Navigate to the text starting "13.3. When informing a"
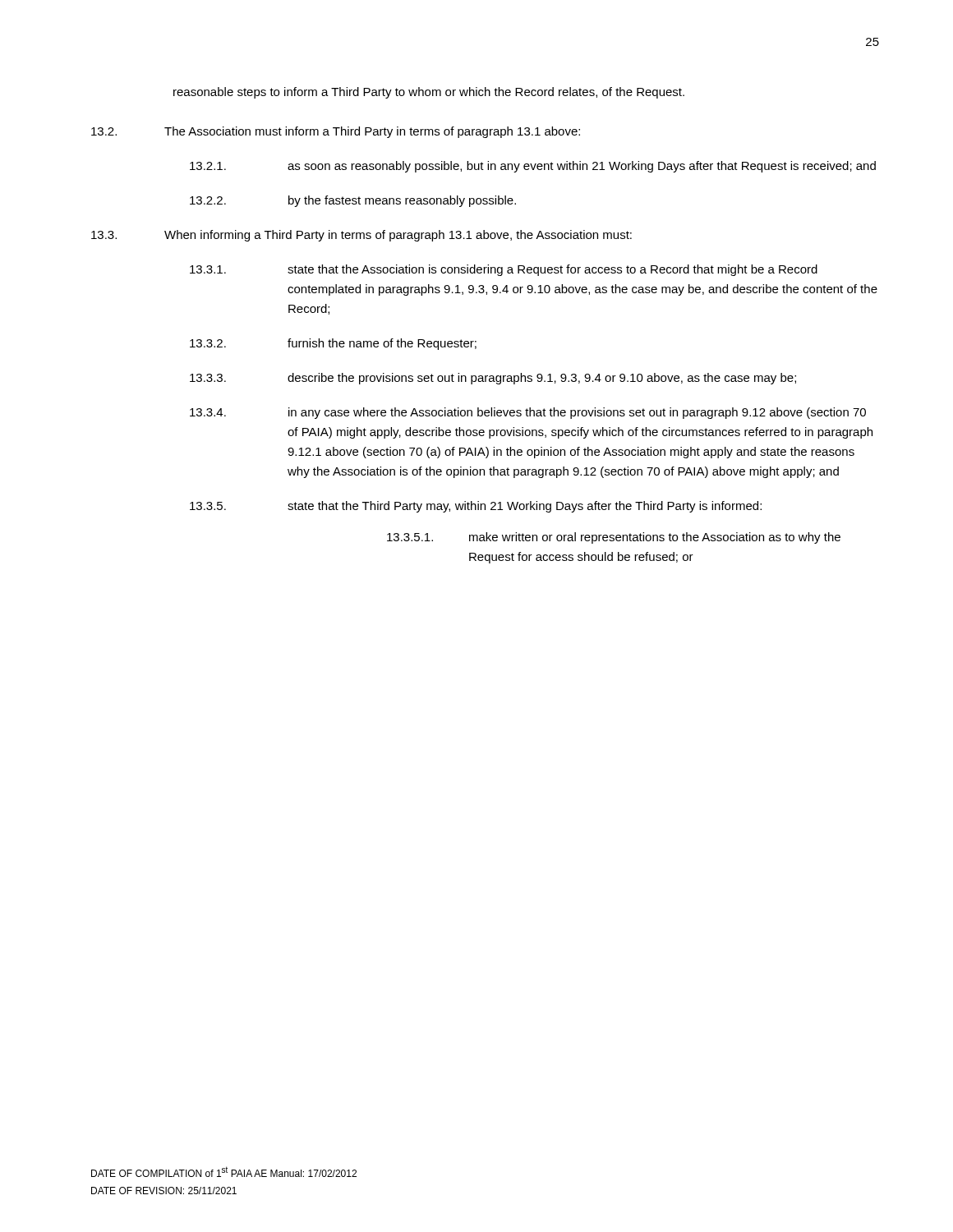Image resolution: width=953 pixels, height=1232 pixels. click(x=485, y=235)
